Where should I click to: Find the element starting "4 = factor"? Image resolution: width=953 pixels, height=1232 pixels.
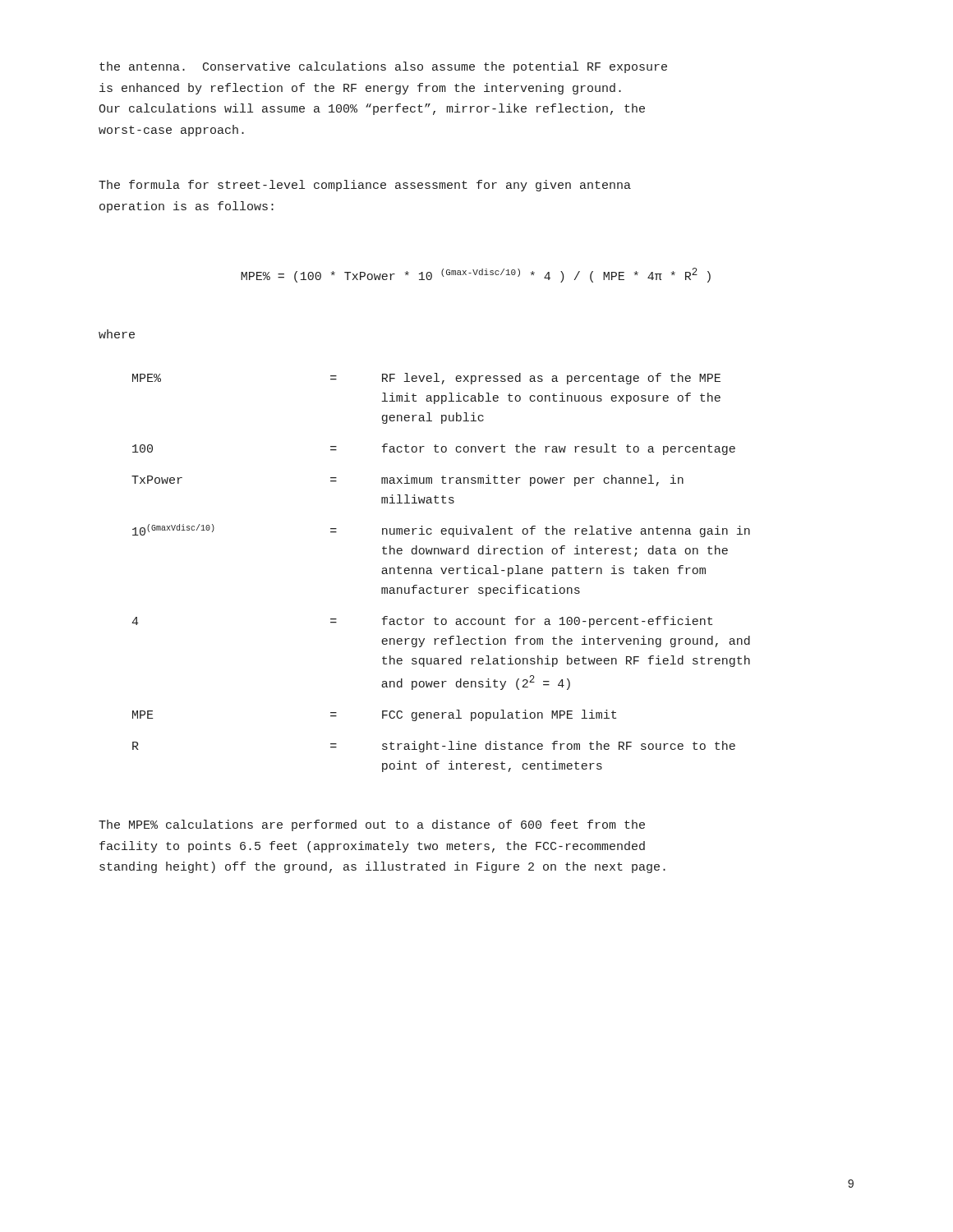(501, 654)
